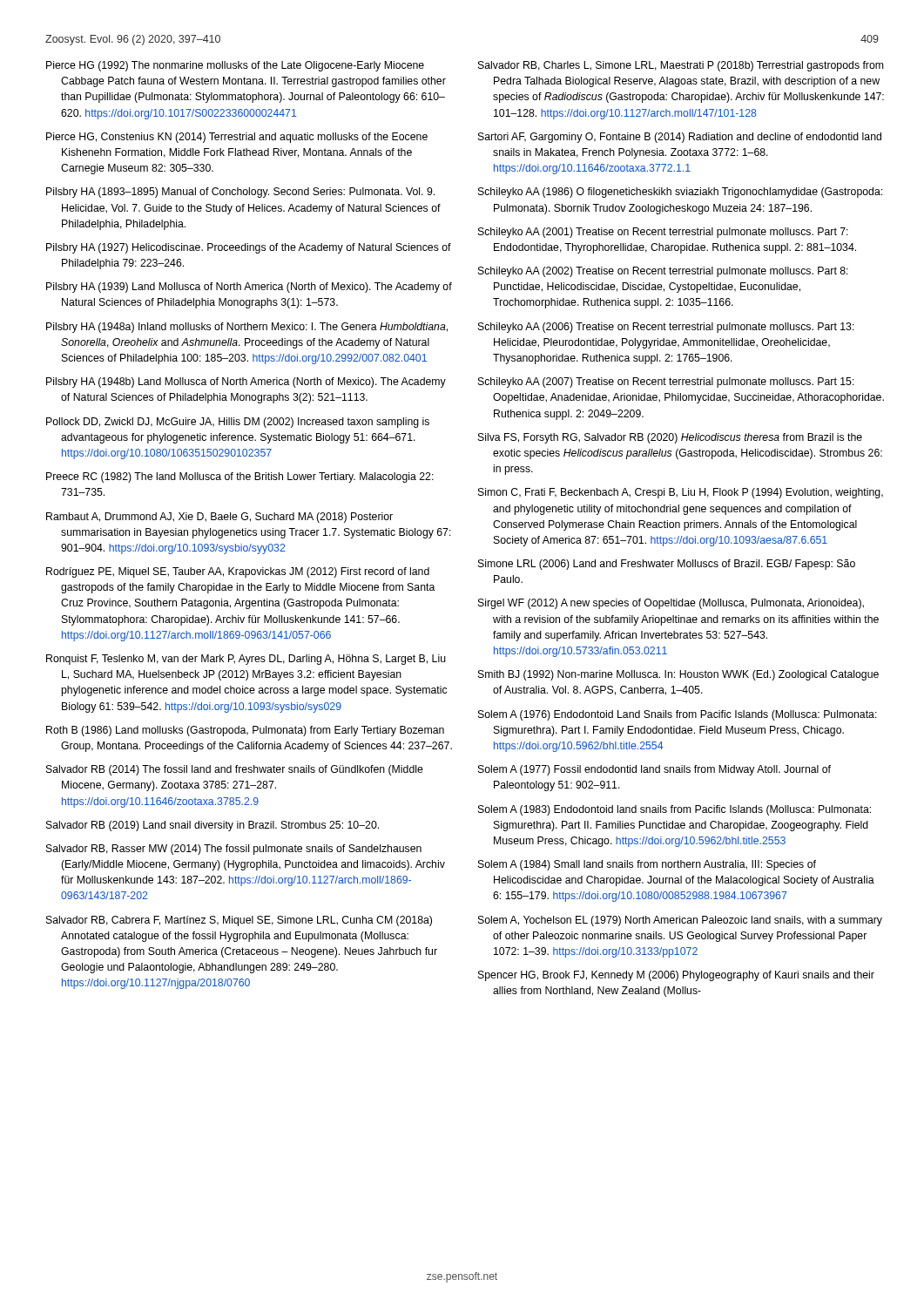
Task: Click on the list item that says "Schileyko AA (2001) Treatise on Recent terrestrial pulmonate"
Action: [x=667, y=239]
